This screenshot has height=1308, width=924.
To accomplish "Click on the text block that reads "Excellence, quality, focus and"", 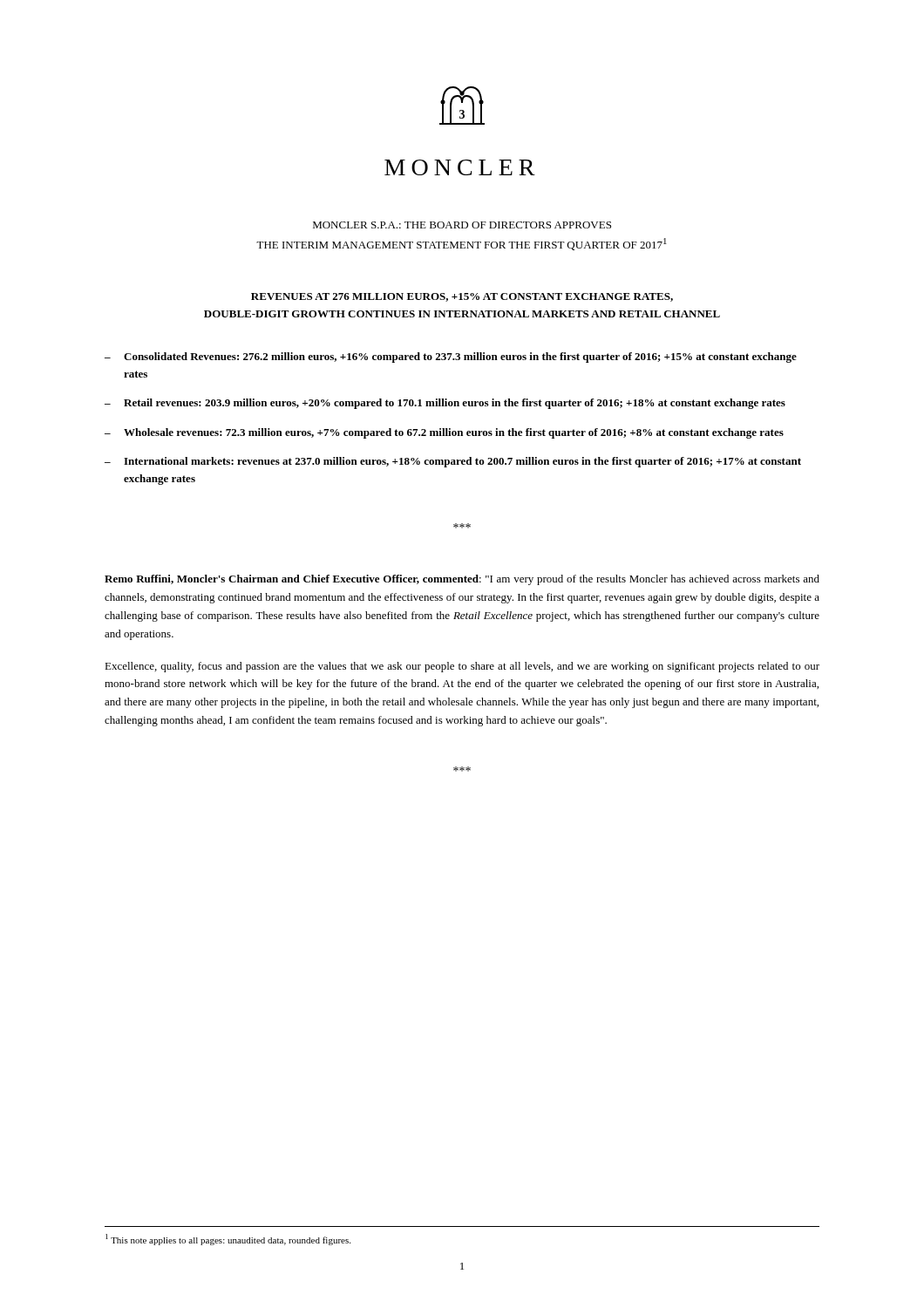I will [x=462, y=693].
